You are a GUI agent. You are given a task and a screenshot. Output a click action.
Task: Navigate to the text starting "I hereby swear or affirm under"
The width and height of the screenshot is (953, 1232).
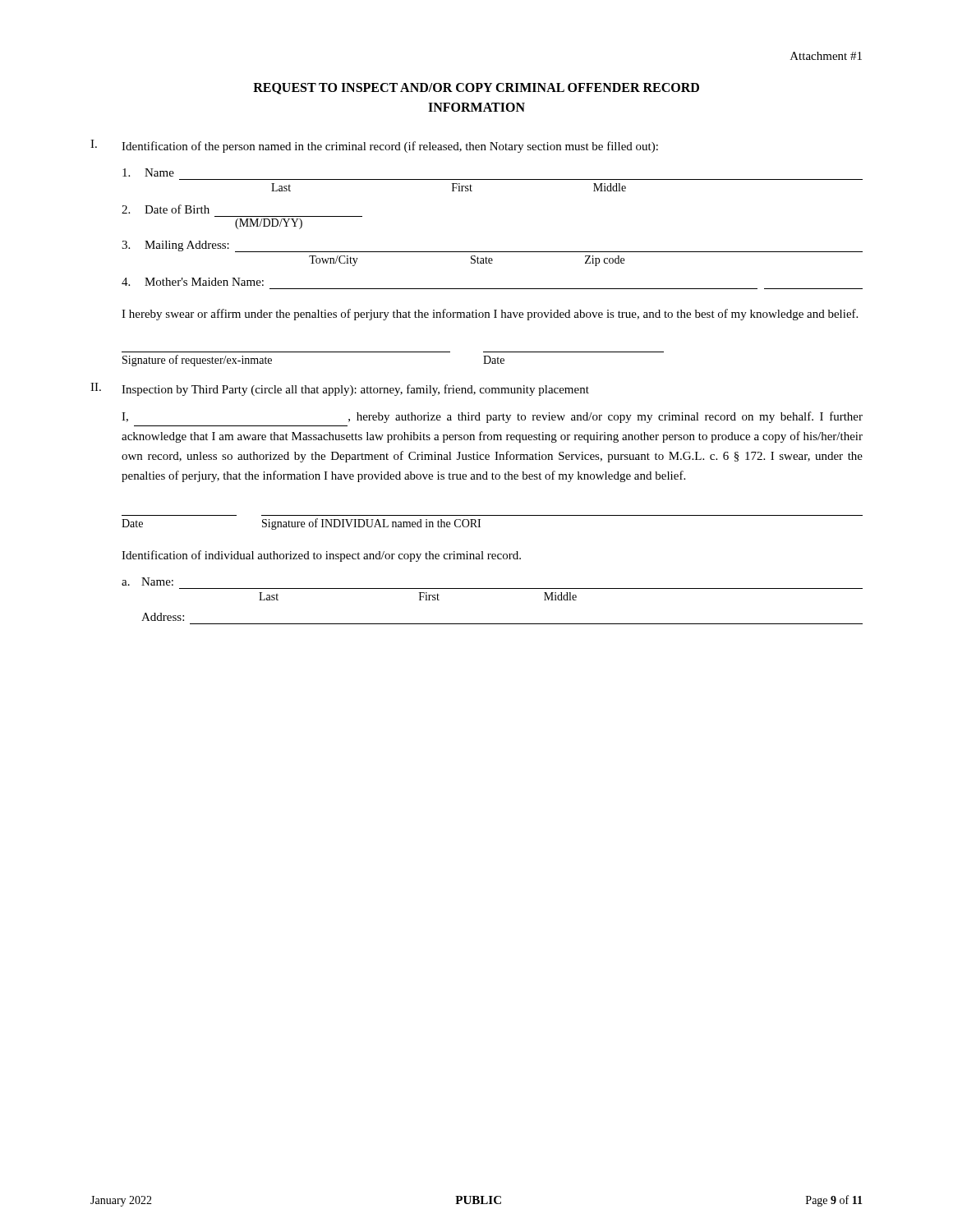tap(490, 313)
